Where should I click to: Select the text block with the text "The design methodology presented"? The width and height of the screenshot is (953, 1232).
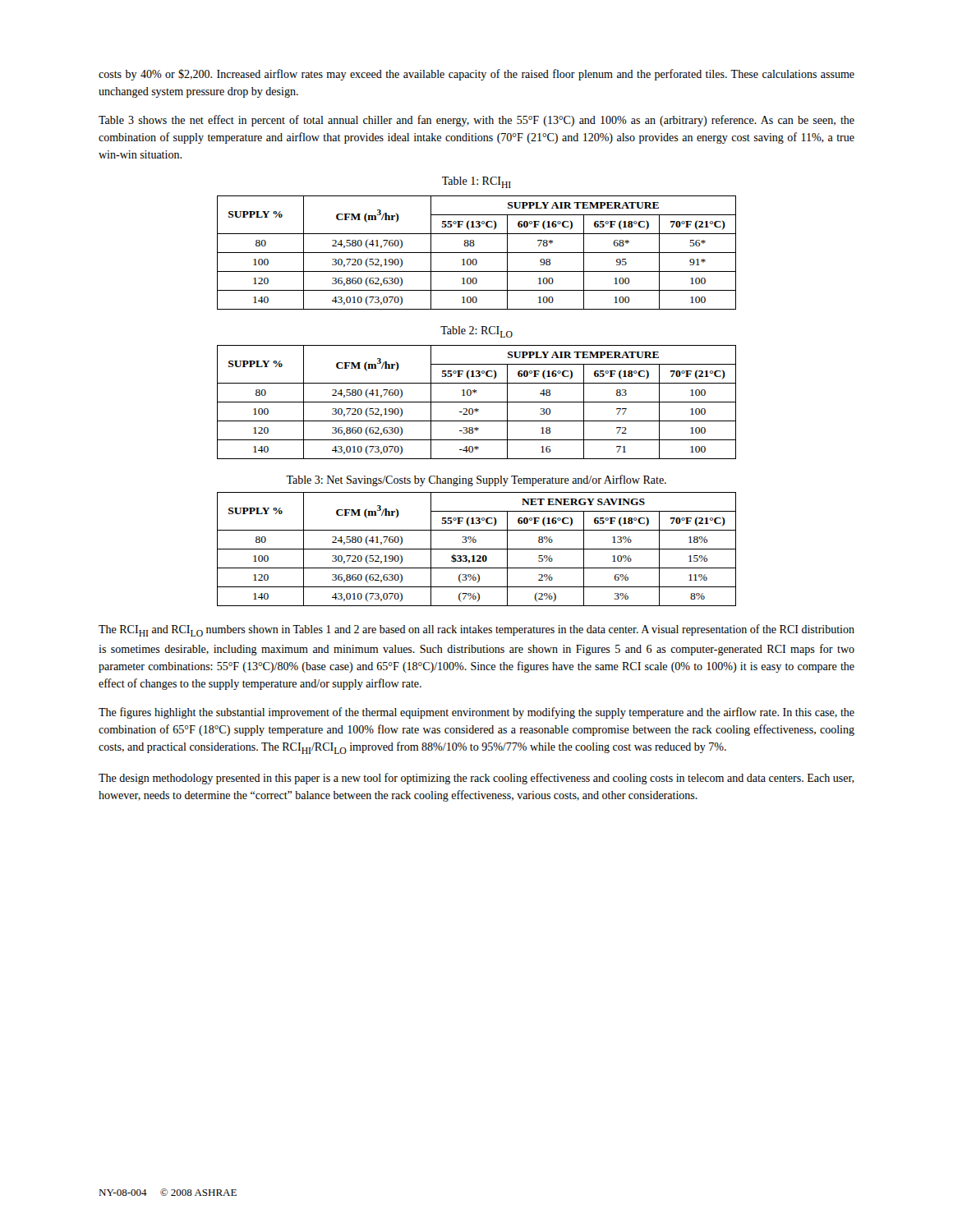476,787
